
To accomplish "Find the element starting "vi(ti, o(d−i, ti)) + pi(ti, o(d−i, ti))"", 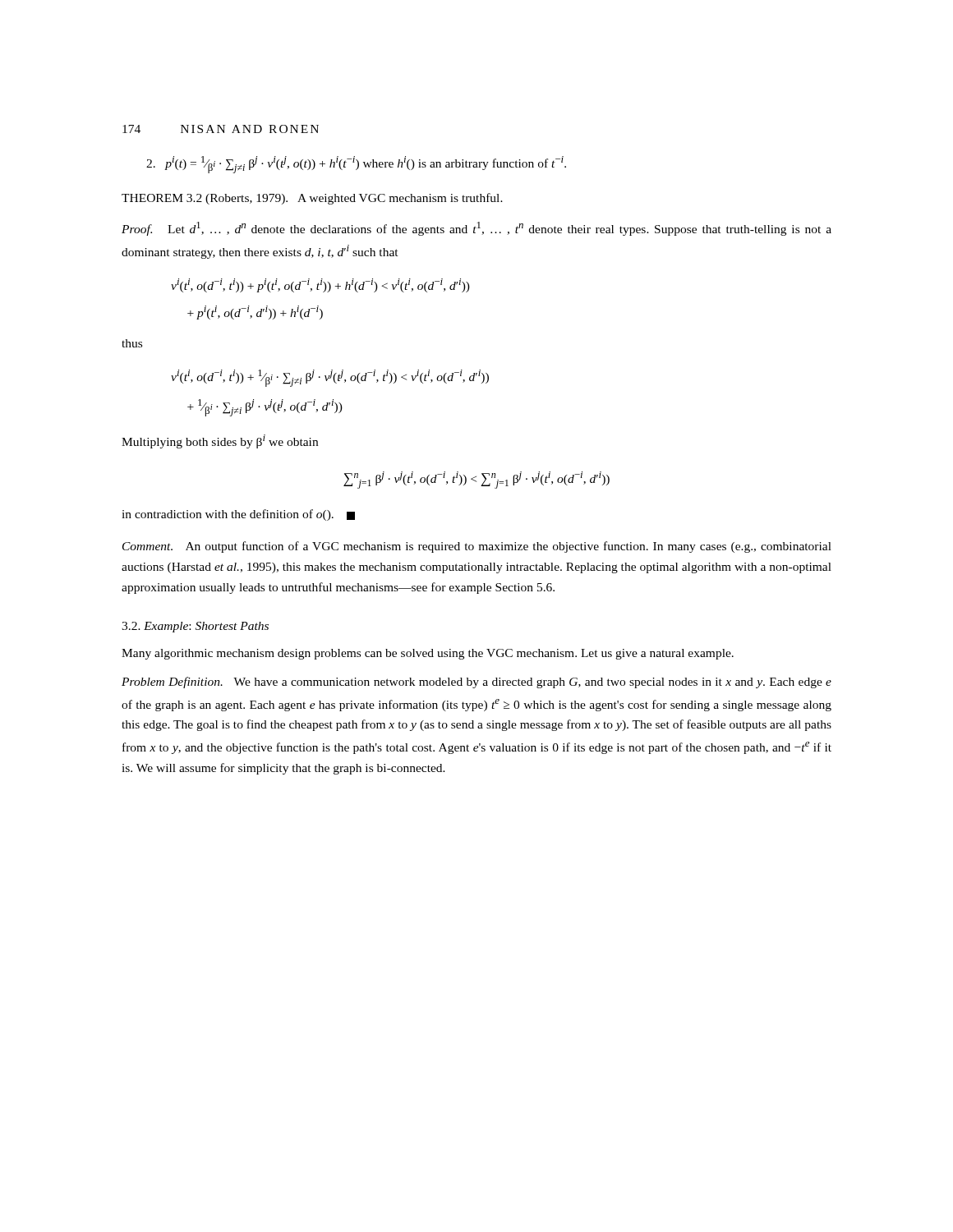I will [x=320, y=297].
